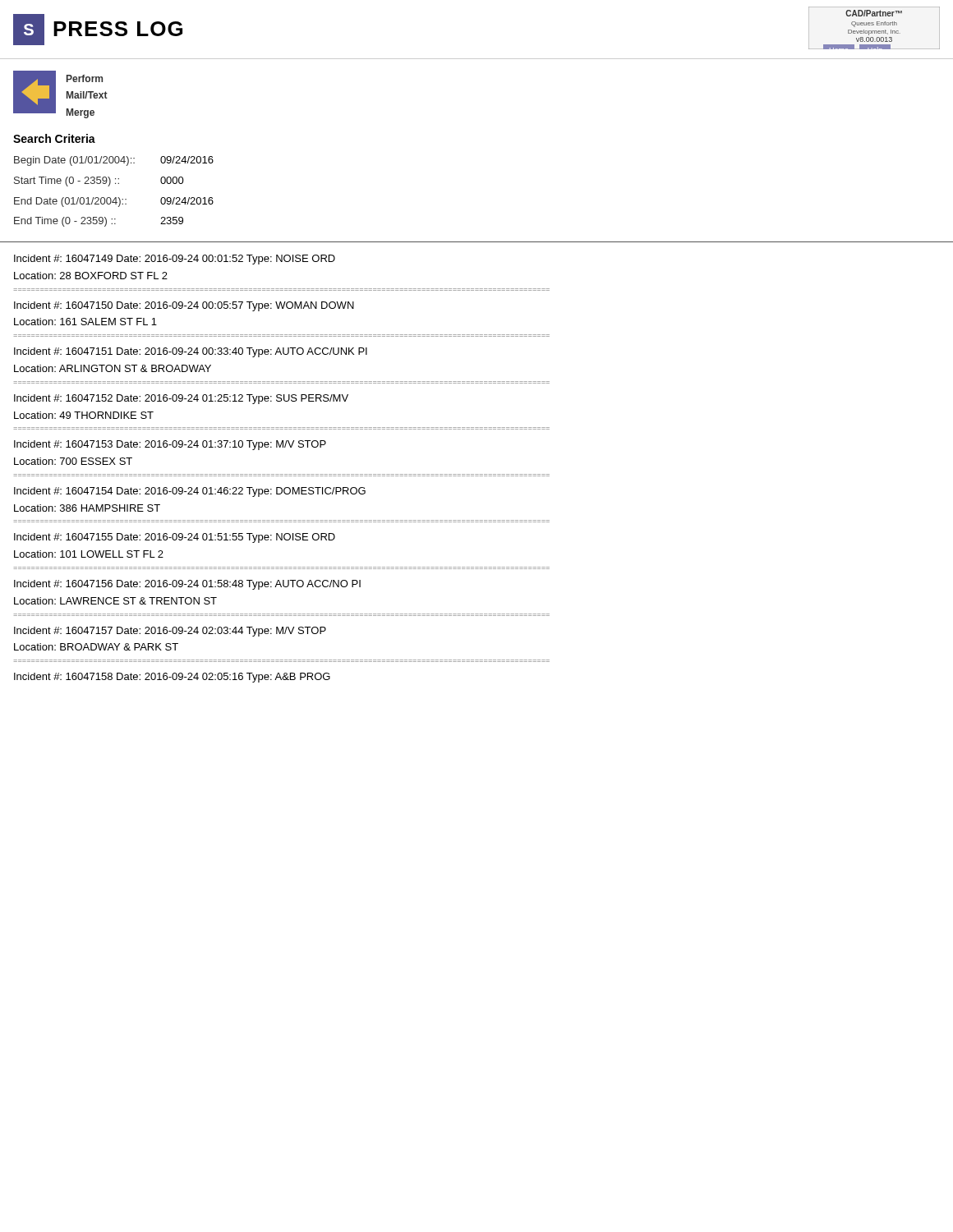Where is the passage that starts "Incident #: 16047151"?
The height and width of the screenshot is (1232, 953).
(x=190, y=360)
